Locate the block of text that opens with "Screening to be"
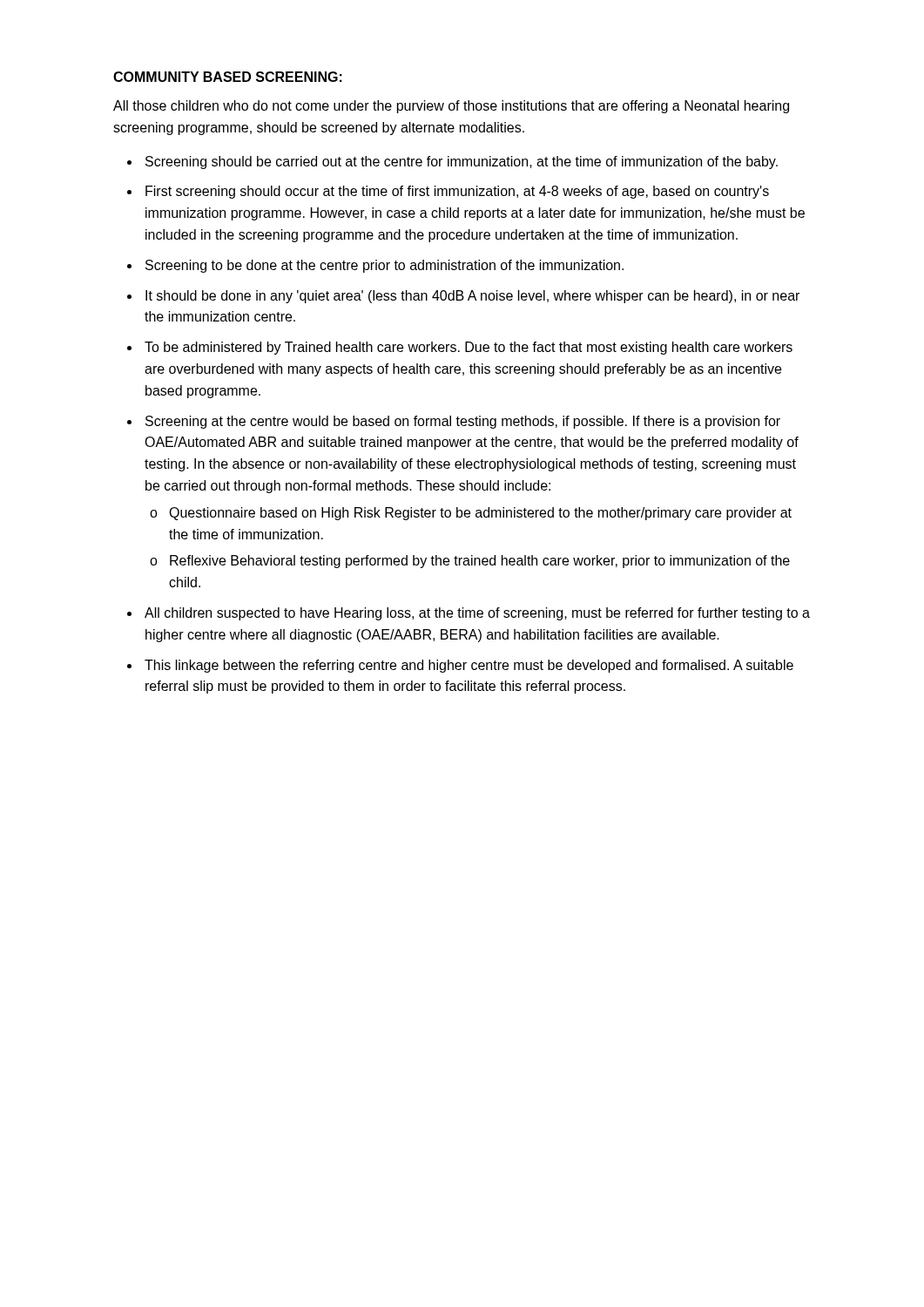 (x=385, y=265)
